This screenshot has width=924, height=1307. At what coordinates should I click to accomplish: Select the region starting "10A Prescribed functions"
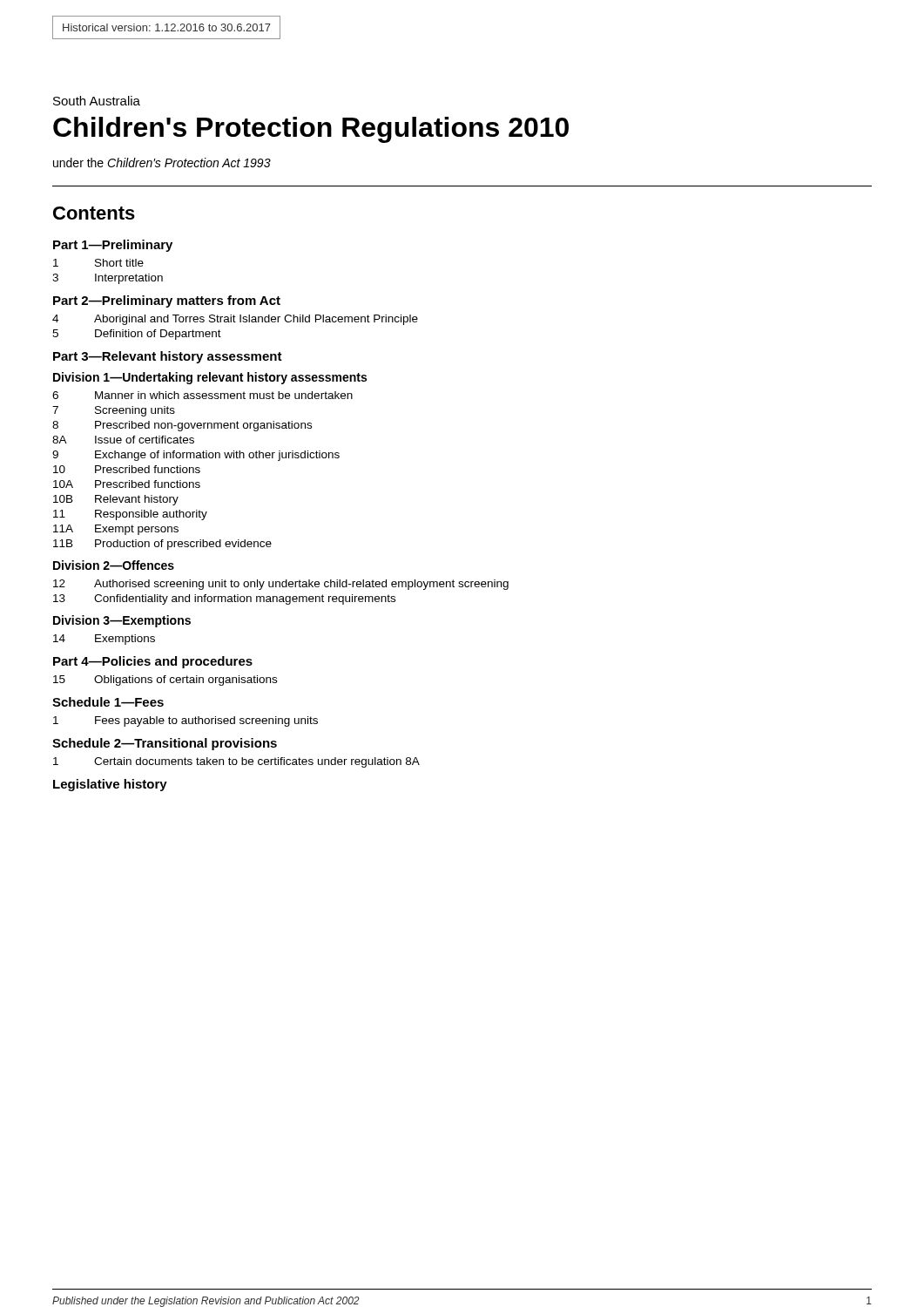pyautogui.click(x=126, y=484)
